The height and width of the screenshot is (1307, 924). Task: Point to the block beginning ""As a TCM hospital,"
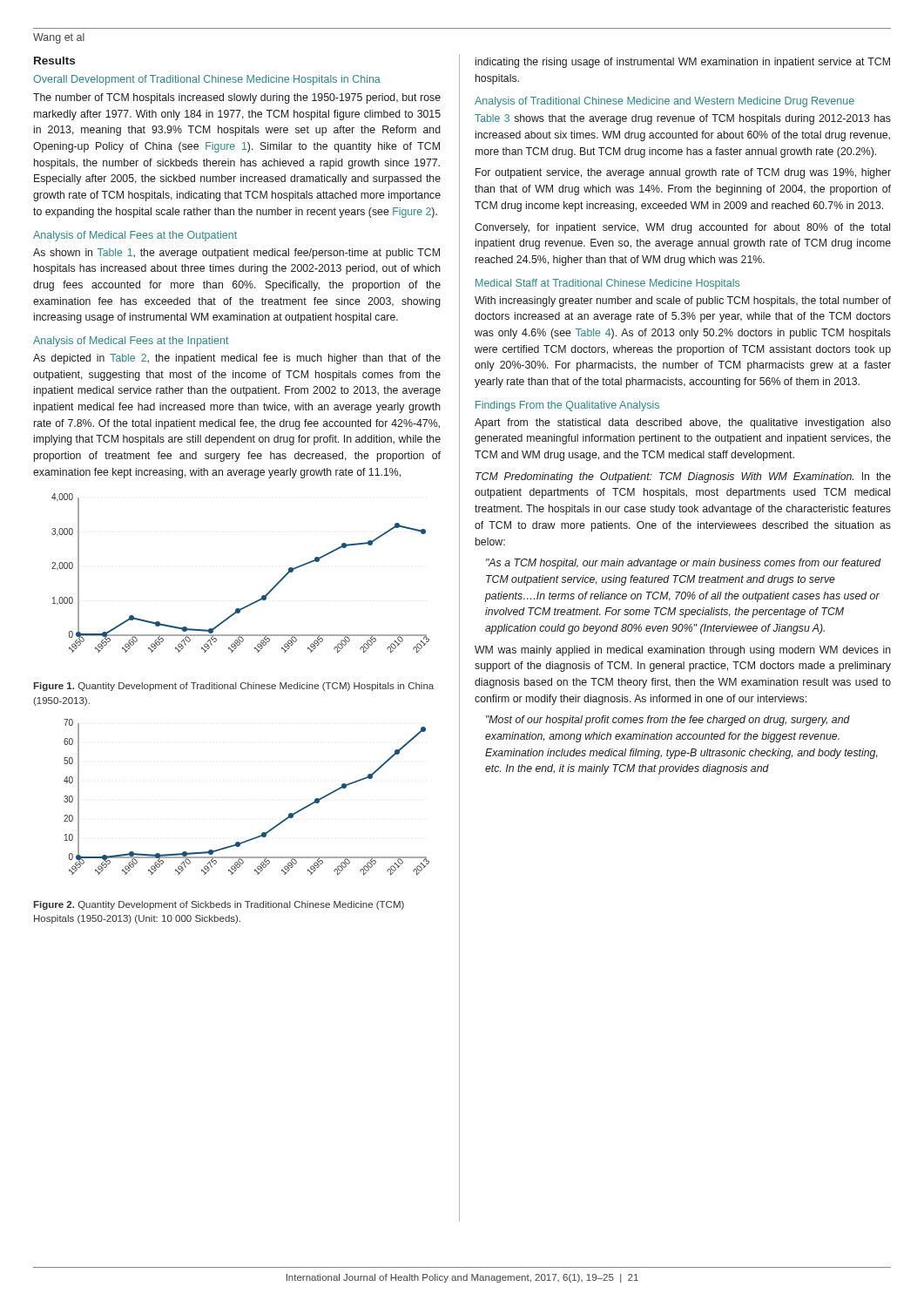tap(683, 596)
